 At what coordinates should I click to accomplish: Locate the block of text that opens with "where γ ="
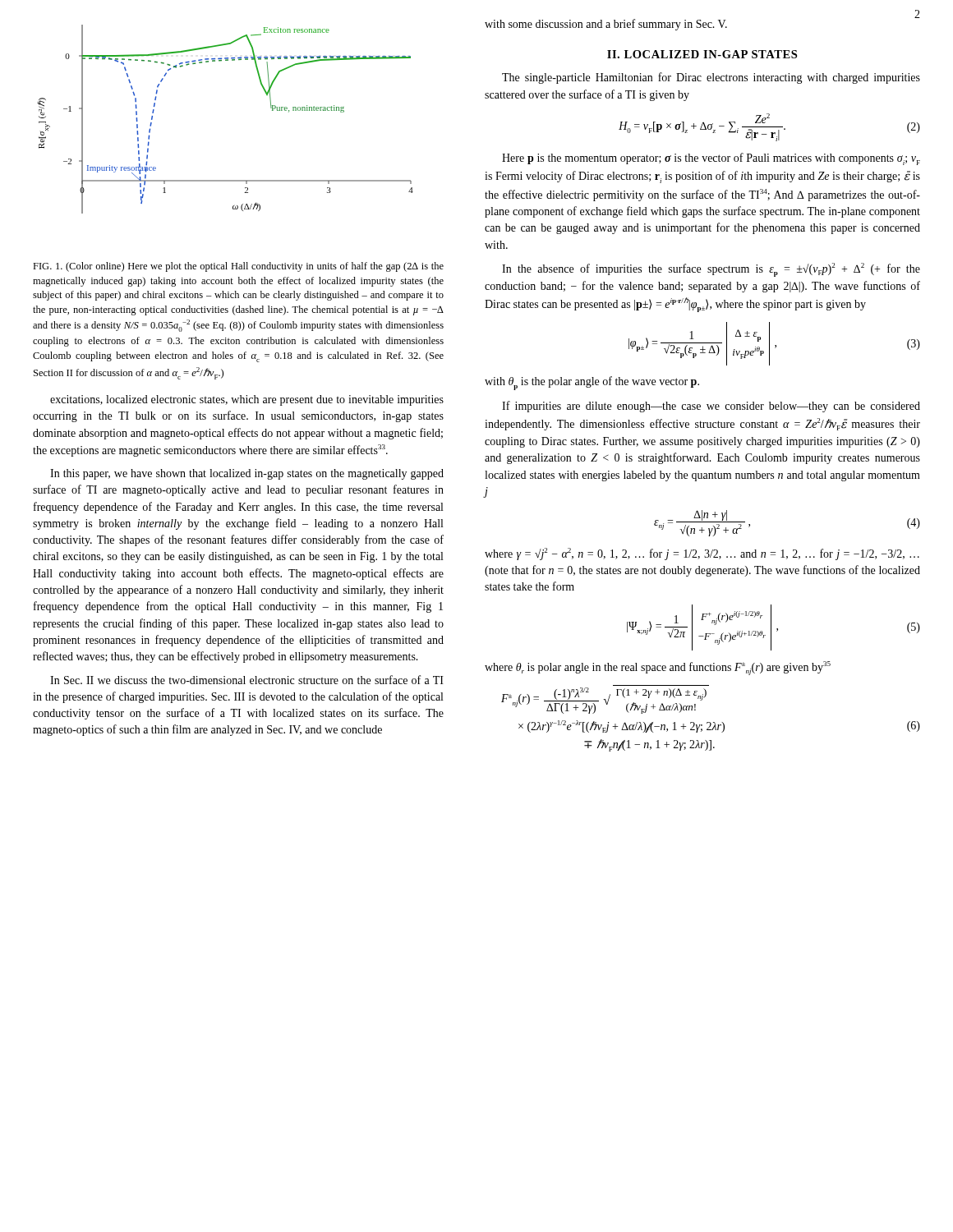click(702, 570)
